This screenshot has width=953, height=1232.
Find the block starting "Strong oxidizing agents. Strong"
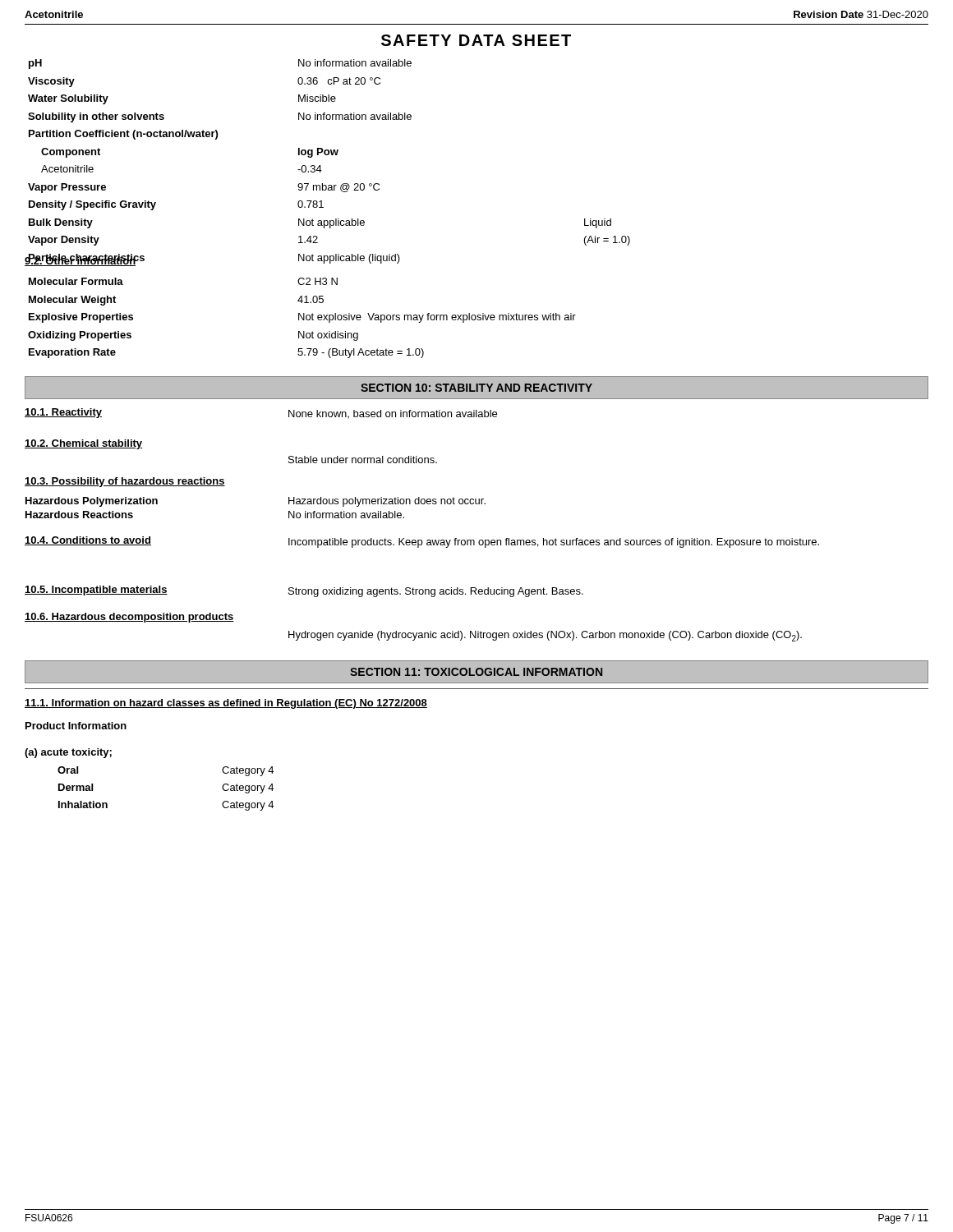436,591
